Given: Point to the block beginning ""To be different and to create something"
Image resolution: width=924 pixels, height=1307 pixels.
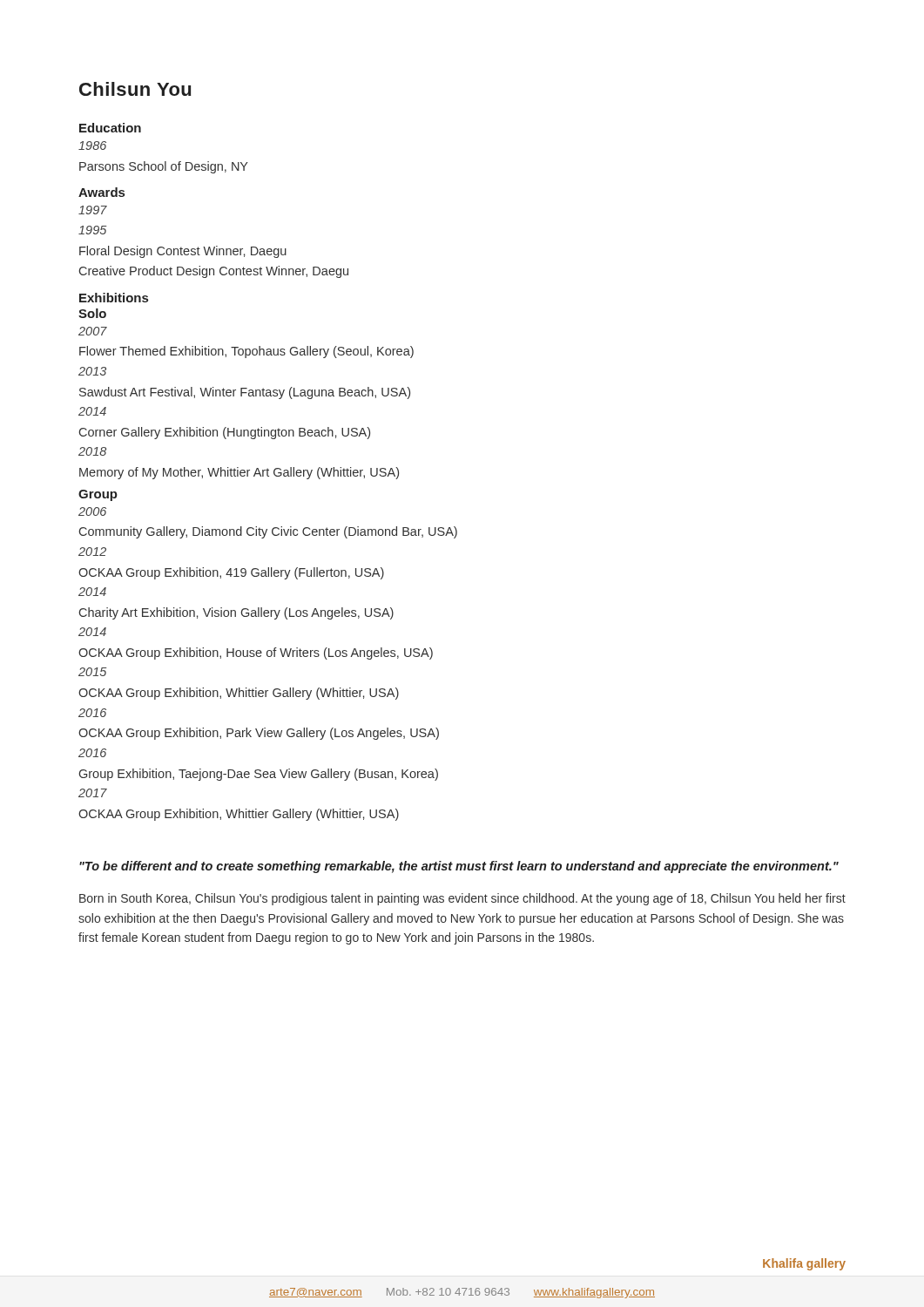Looking at the screenshot, I should pos(458,866).
